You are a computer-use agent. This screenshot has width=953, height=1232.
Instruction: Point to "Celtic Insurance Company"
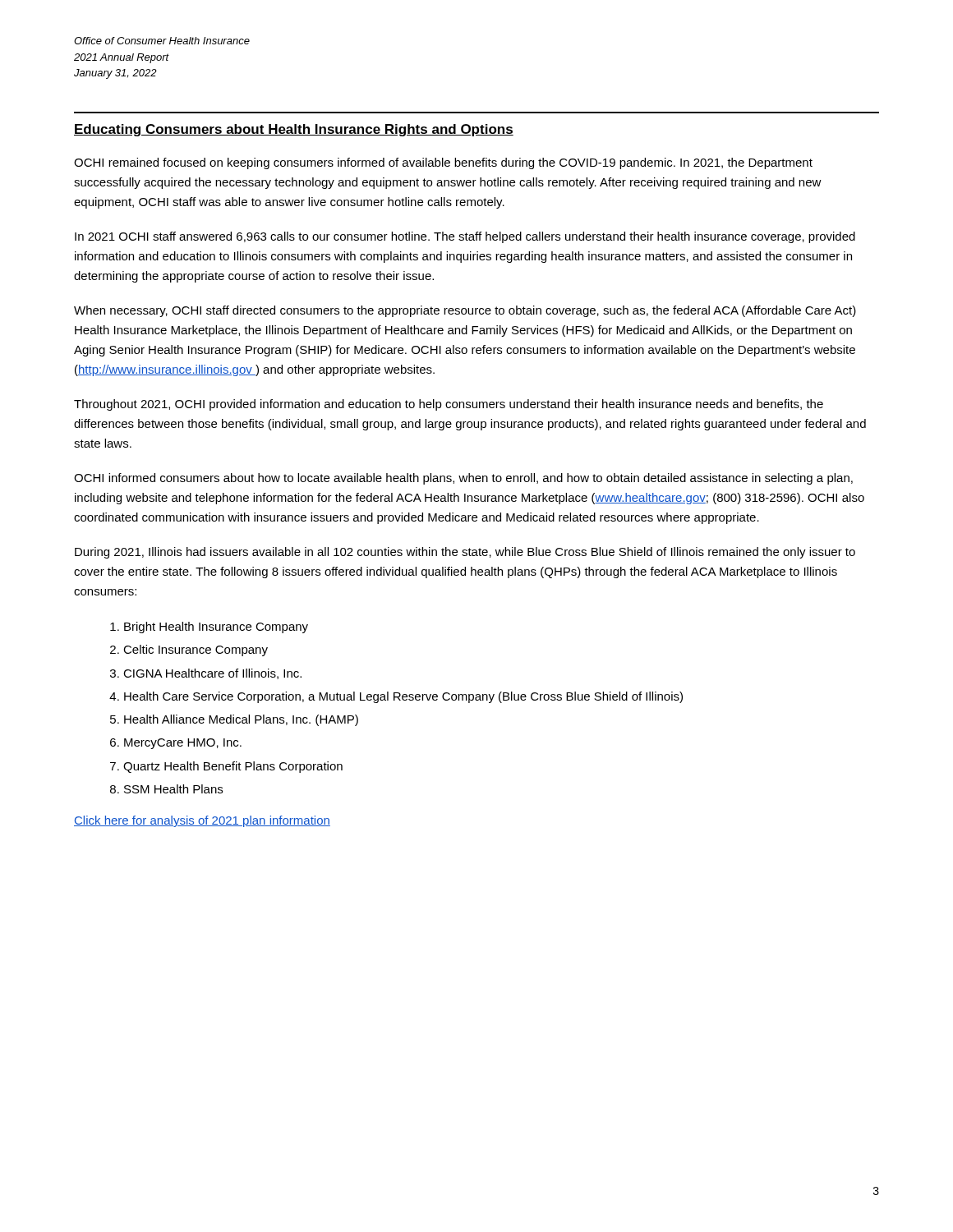196,650
